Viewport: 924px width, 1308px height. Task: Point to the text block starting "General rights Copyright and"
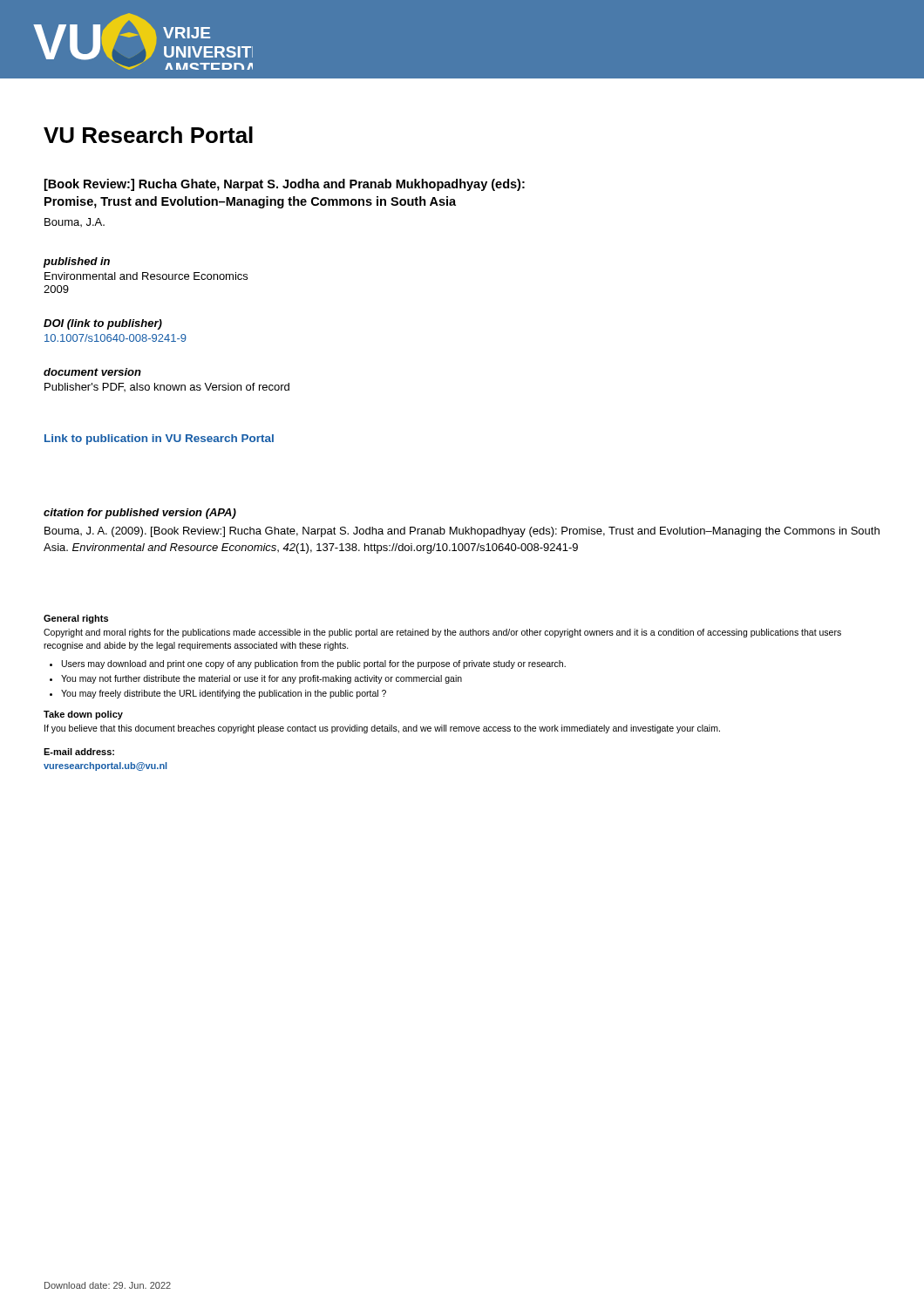coord(462,657)
